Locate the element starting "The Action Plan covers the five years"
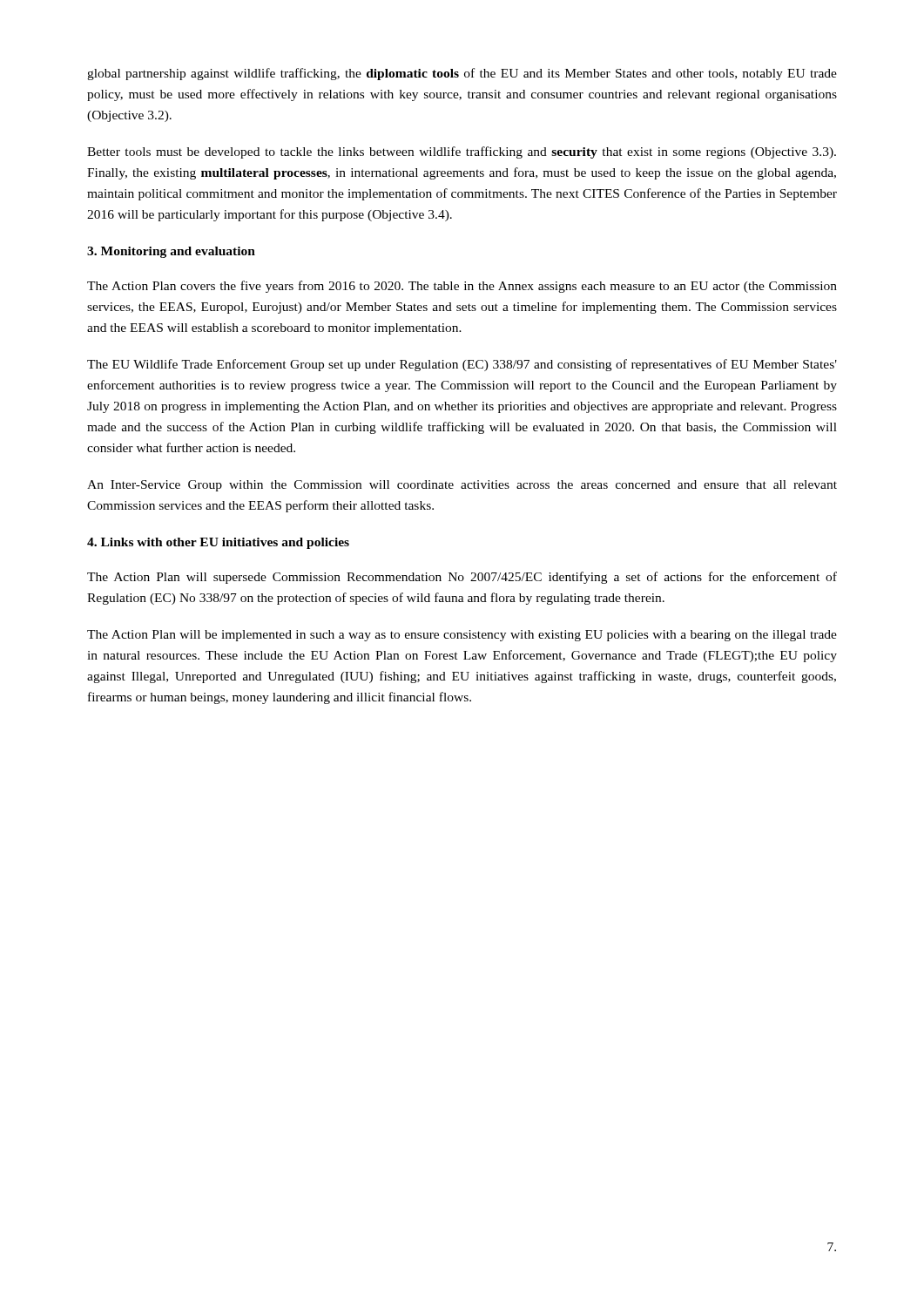924x1307 pixels. point(462,307)
